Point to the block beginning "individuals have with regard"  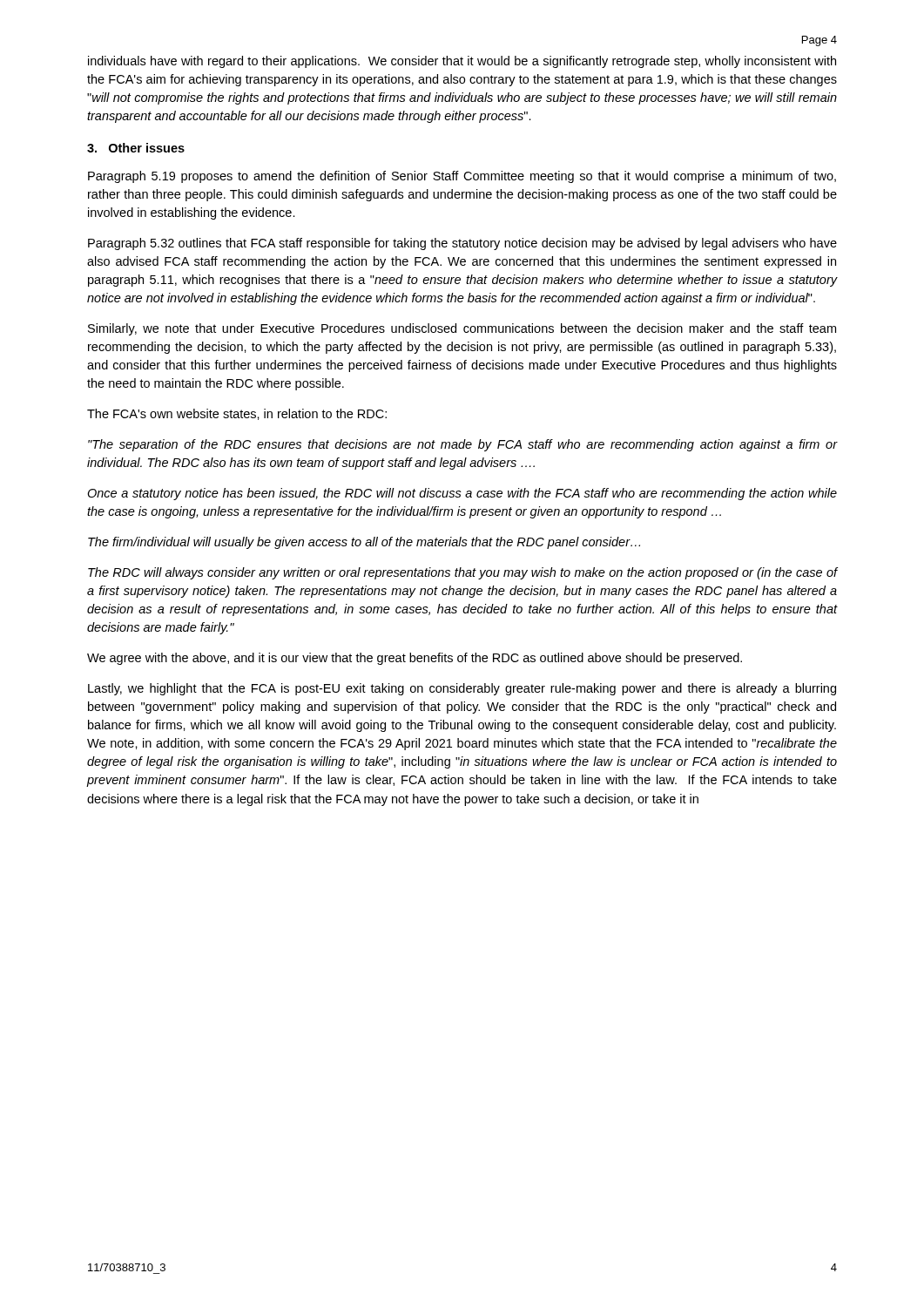(462, 88)
